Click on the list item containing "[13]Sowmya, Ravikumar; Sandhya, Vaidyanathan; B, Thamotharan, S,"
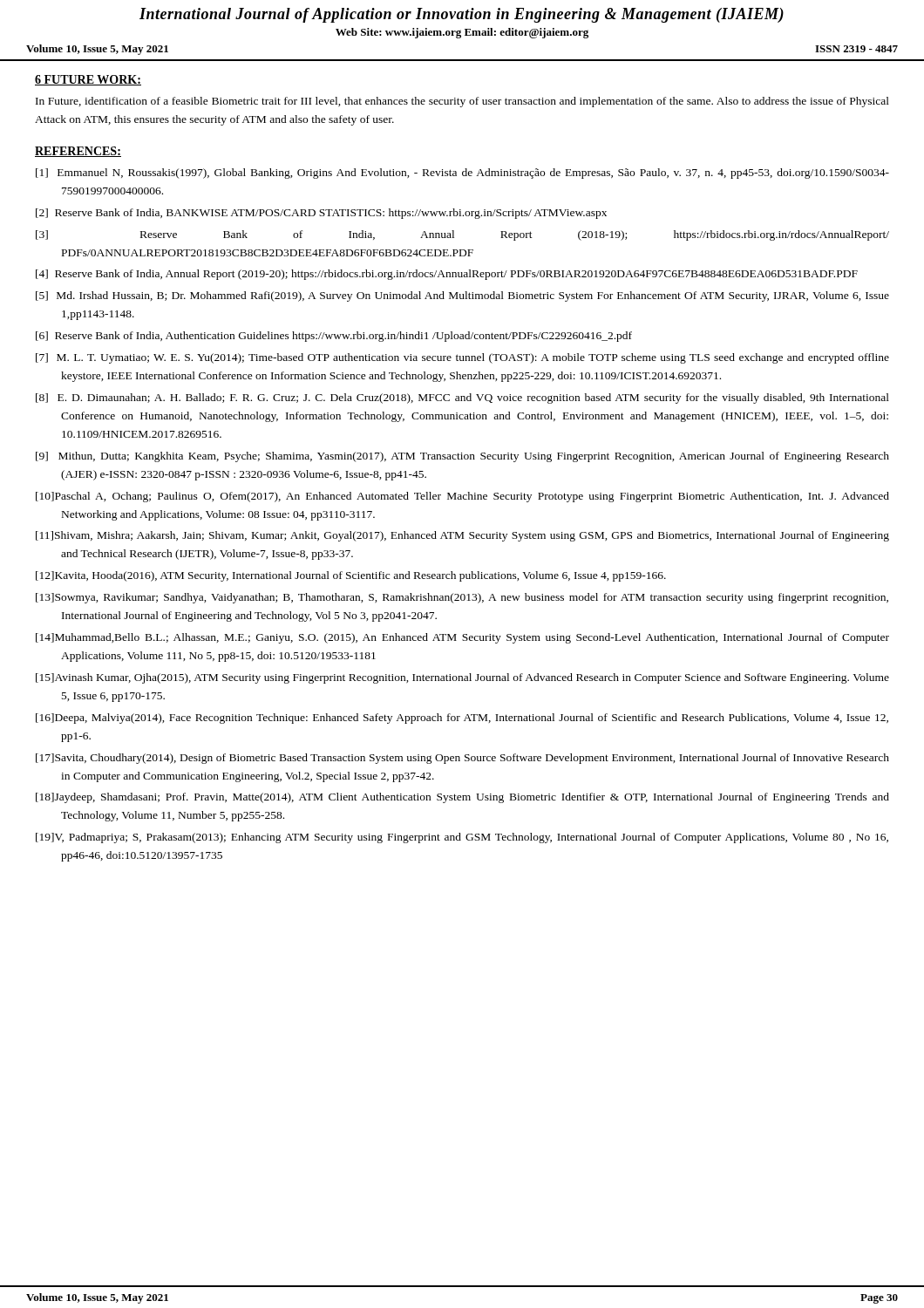The image size is (924, 1308). (x=462, y=607)
